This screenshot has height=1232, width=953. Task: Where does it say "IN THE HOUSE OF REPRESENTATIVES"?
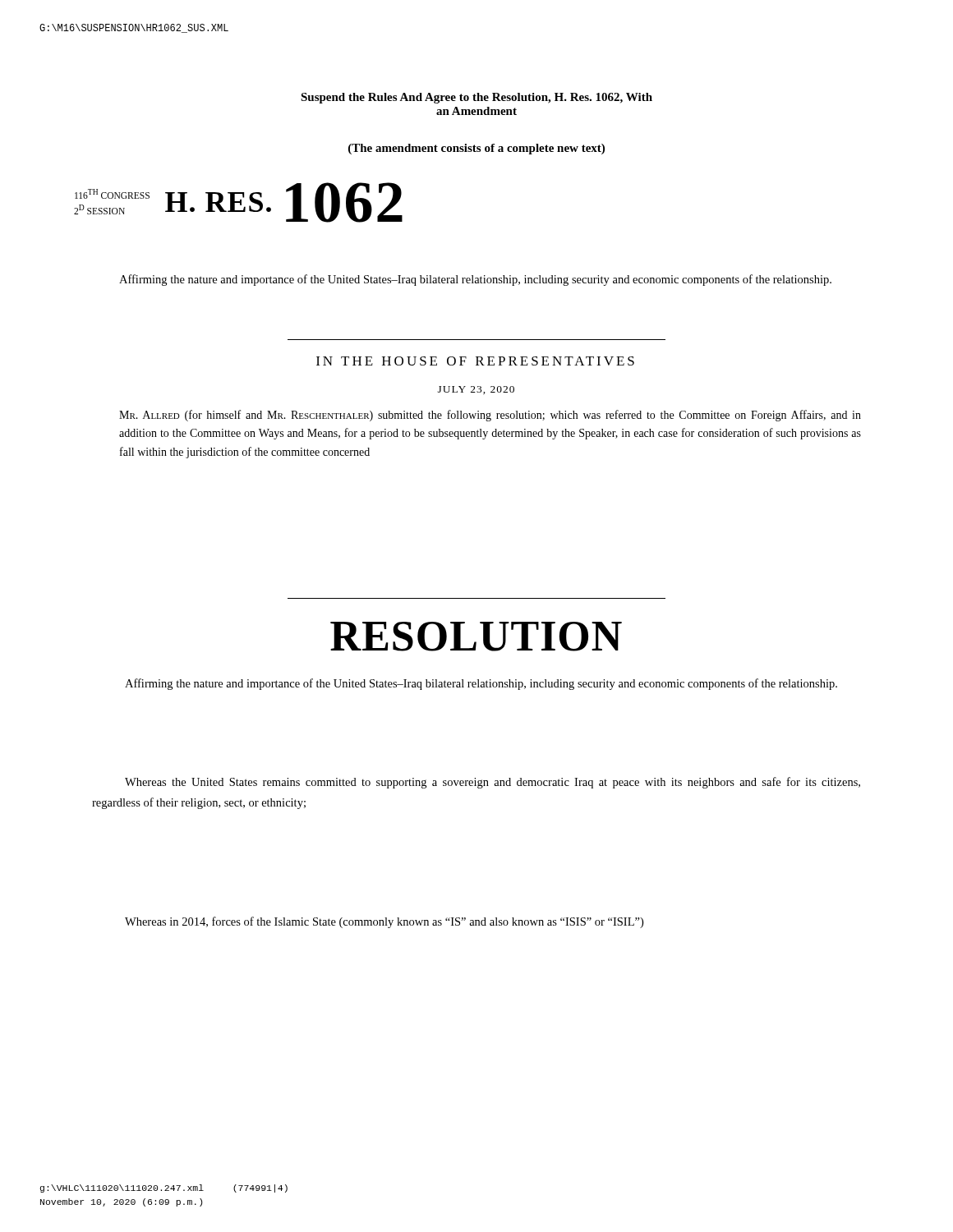point(476,361)
